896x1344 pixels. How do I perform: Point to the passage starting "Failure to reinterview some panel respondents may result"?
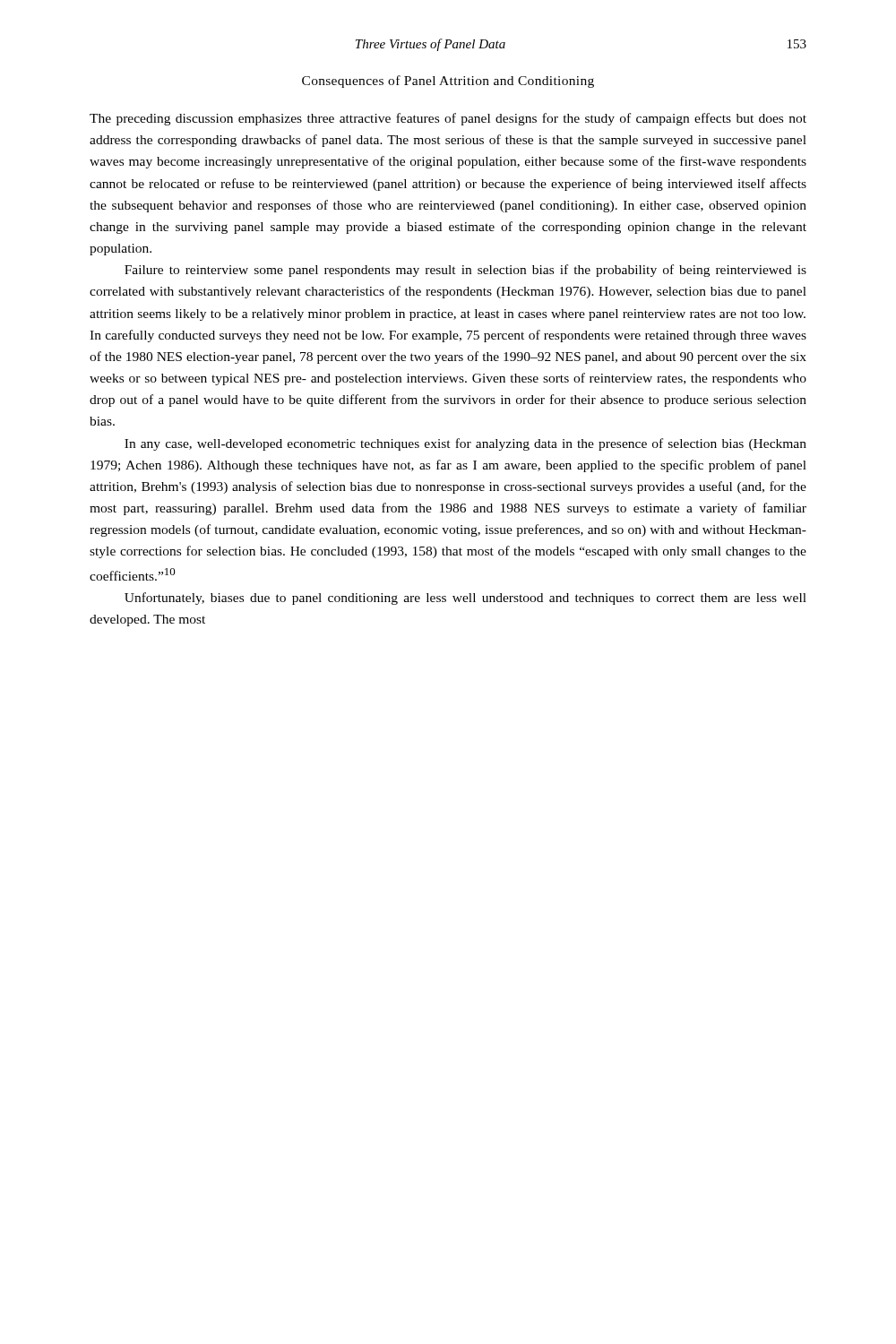pyautogui.click(x=448, y=346)
